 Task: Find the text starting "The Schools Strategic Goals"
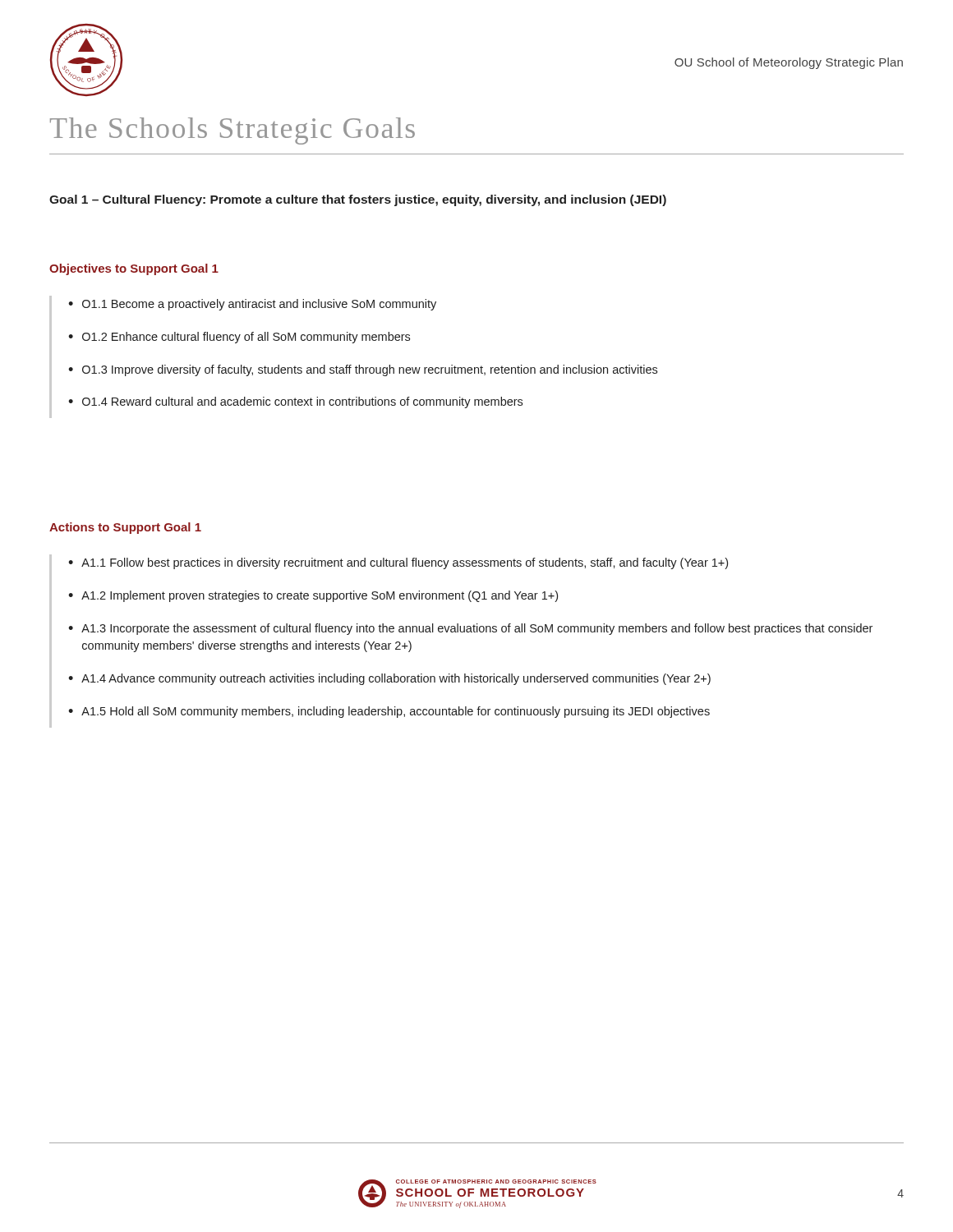232,131
